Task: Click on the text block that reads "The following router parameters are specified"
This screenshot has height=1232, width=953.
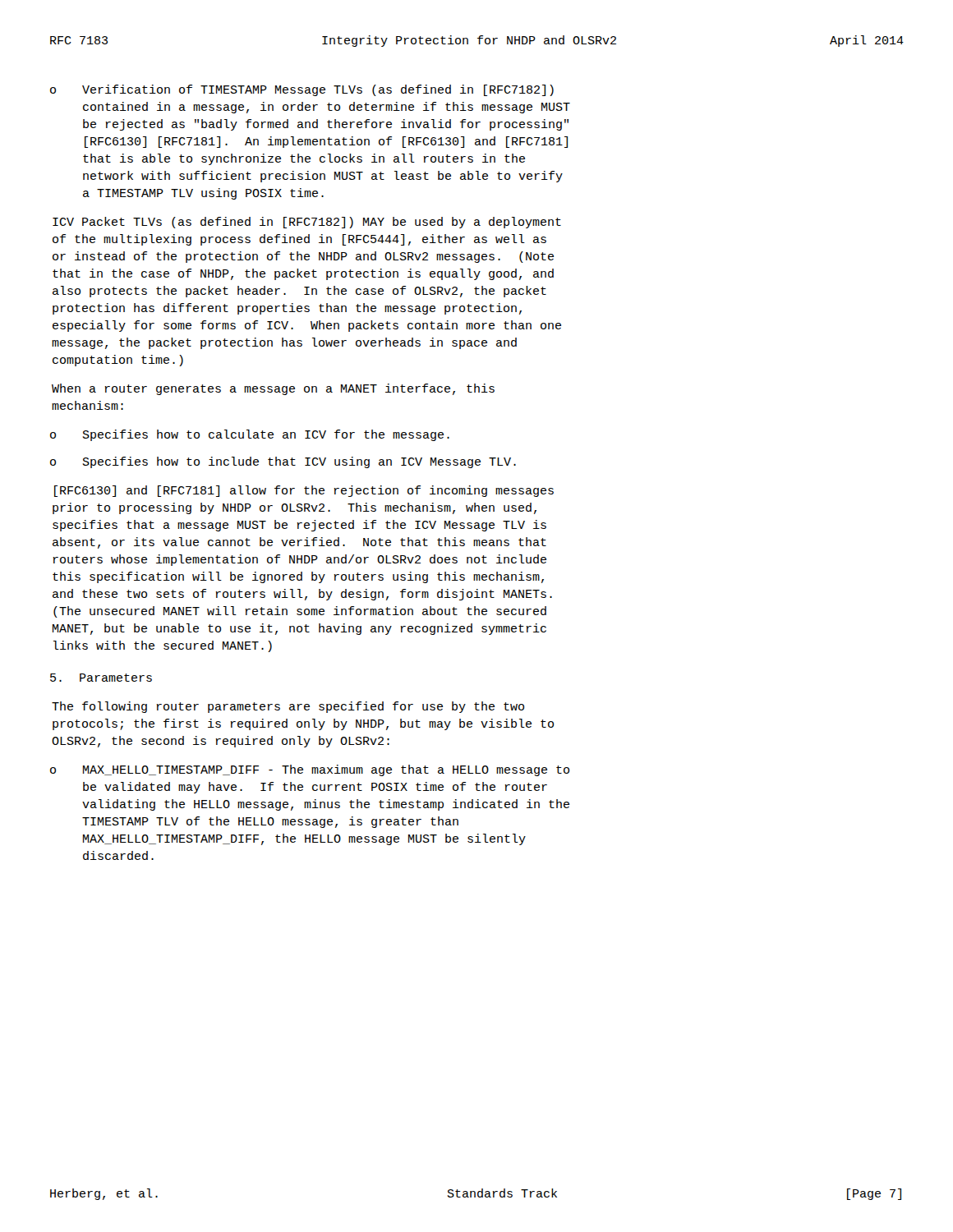Action: click(x=303, y=725)
